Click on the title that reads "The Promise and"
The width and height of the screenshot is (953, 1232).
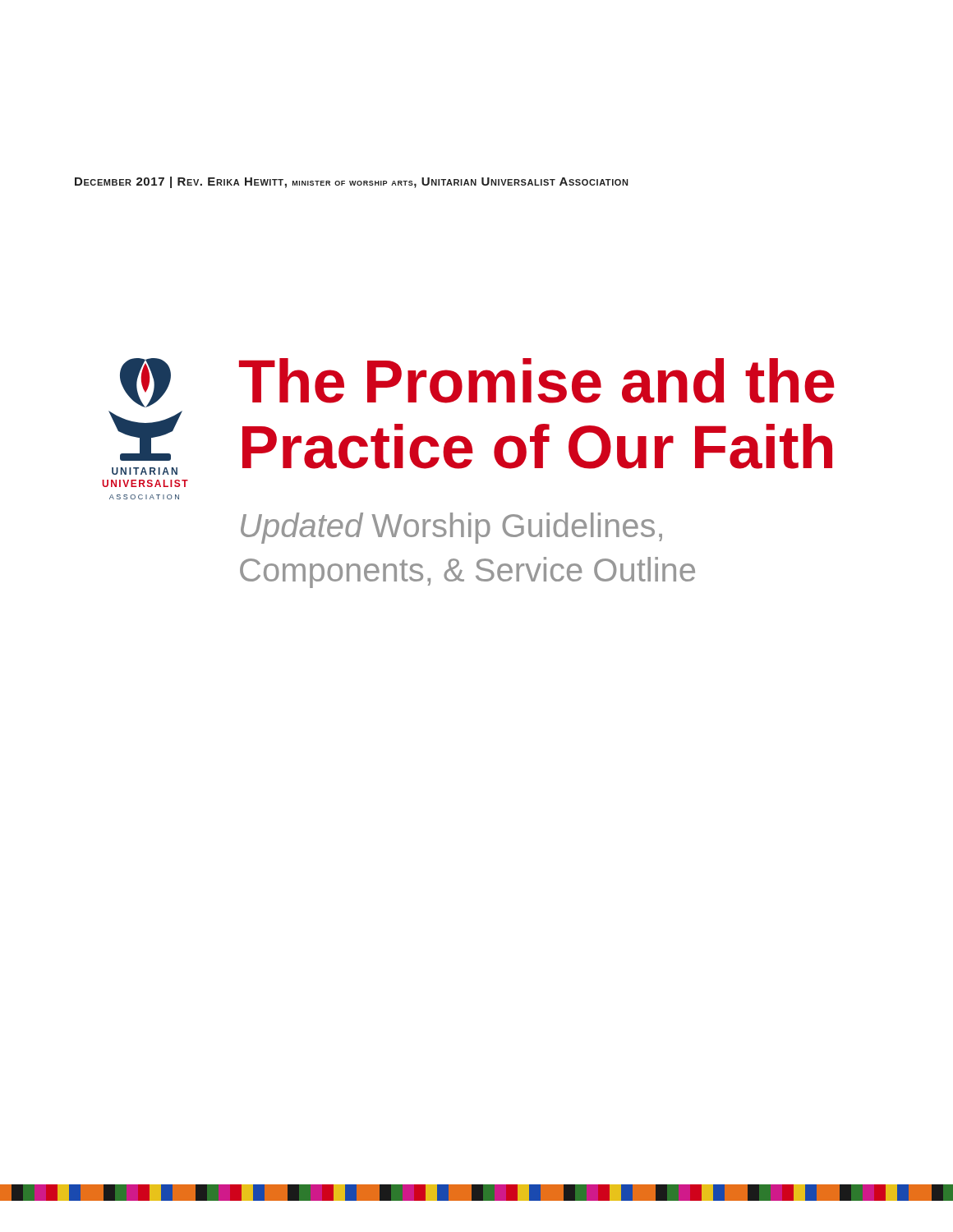pyautogui.click(x=575, y=471)
